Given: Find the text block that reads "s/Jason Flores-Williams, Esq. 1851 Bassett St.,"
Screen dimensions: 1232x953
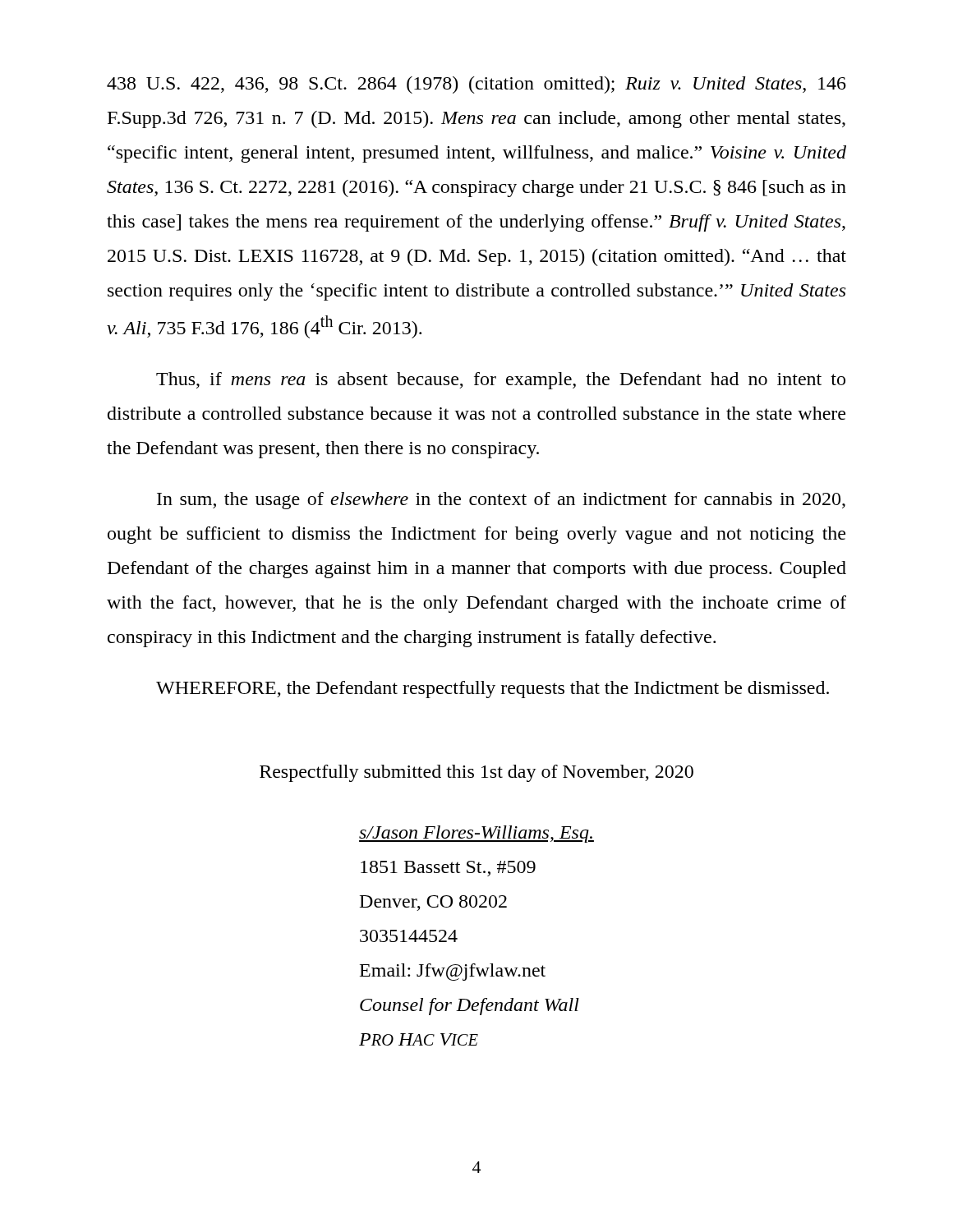Looking at the screenshot, I should 476,834.
